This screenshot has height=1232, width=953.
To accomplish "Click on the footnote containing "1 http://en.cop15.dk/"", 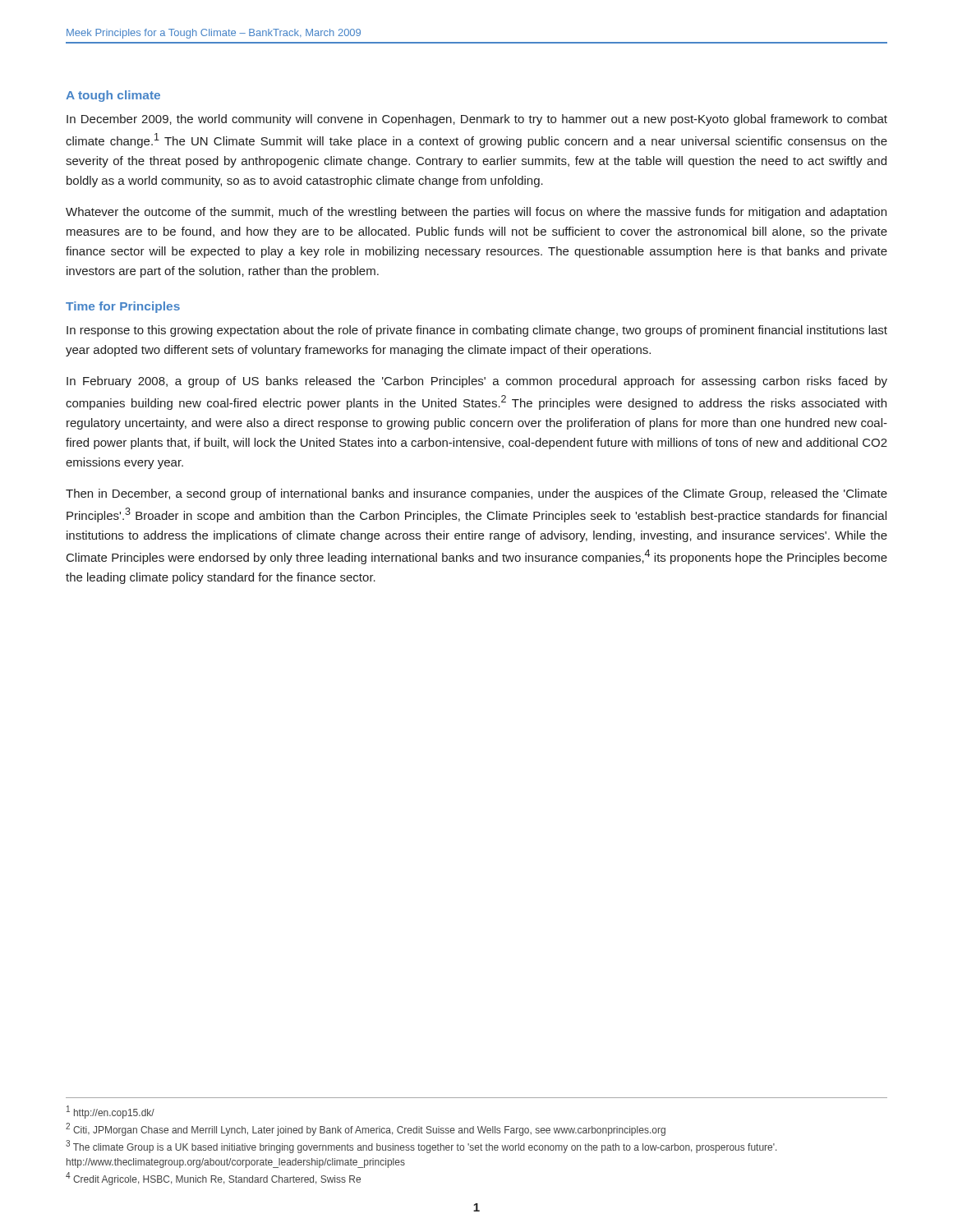I will click(x=110, y=1112).
